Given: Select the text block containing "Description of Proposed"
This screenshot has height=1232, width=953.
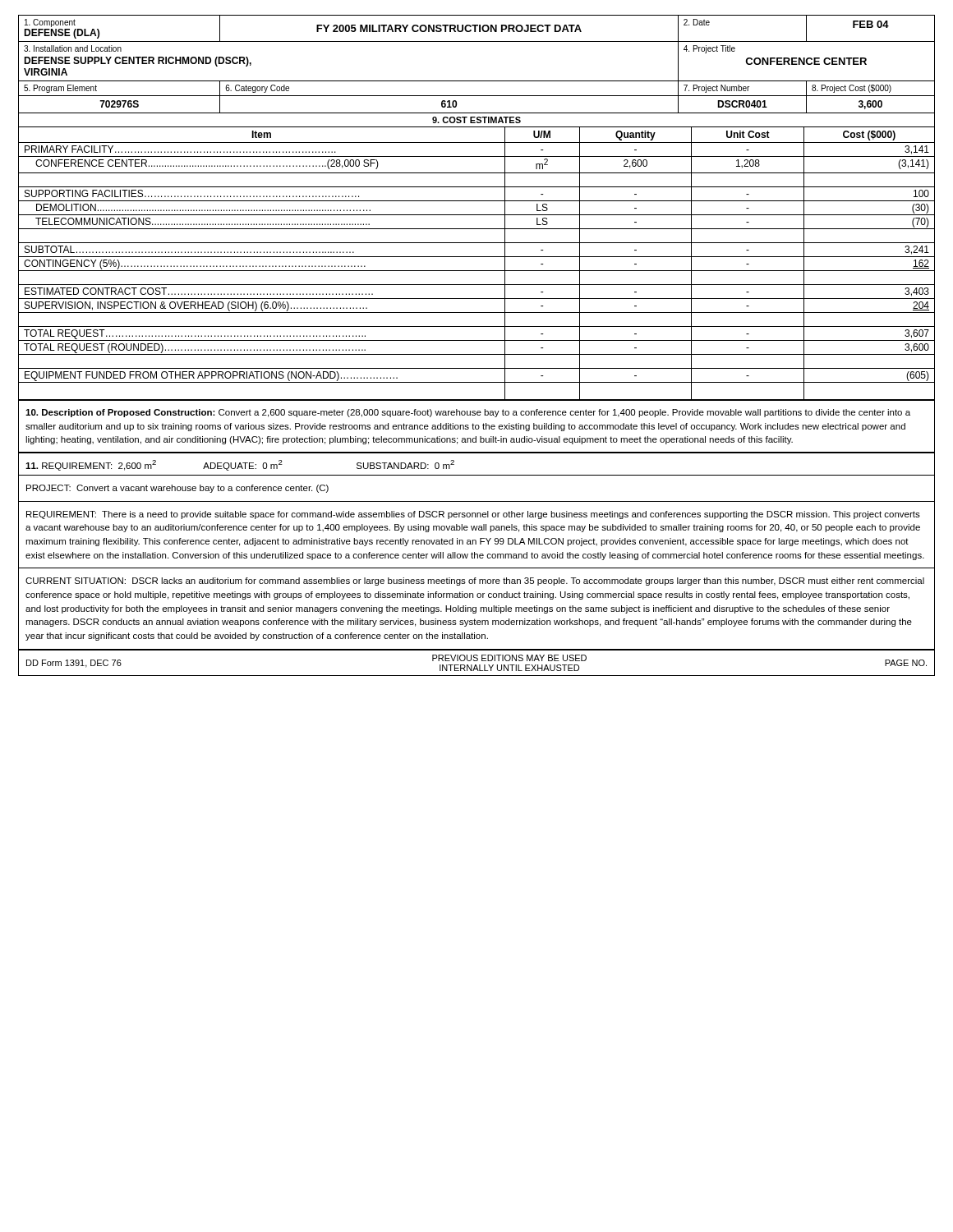Looking at the screenshot, I should [476, 426].
